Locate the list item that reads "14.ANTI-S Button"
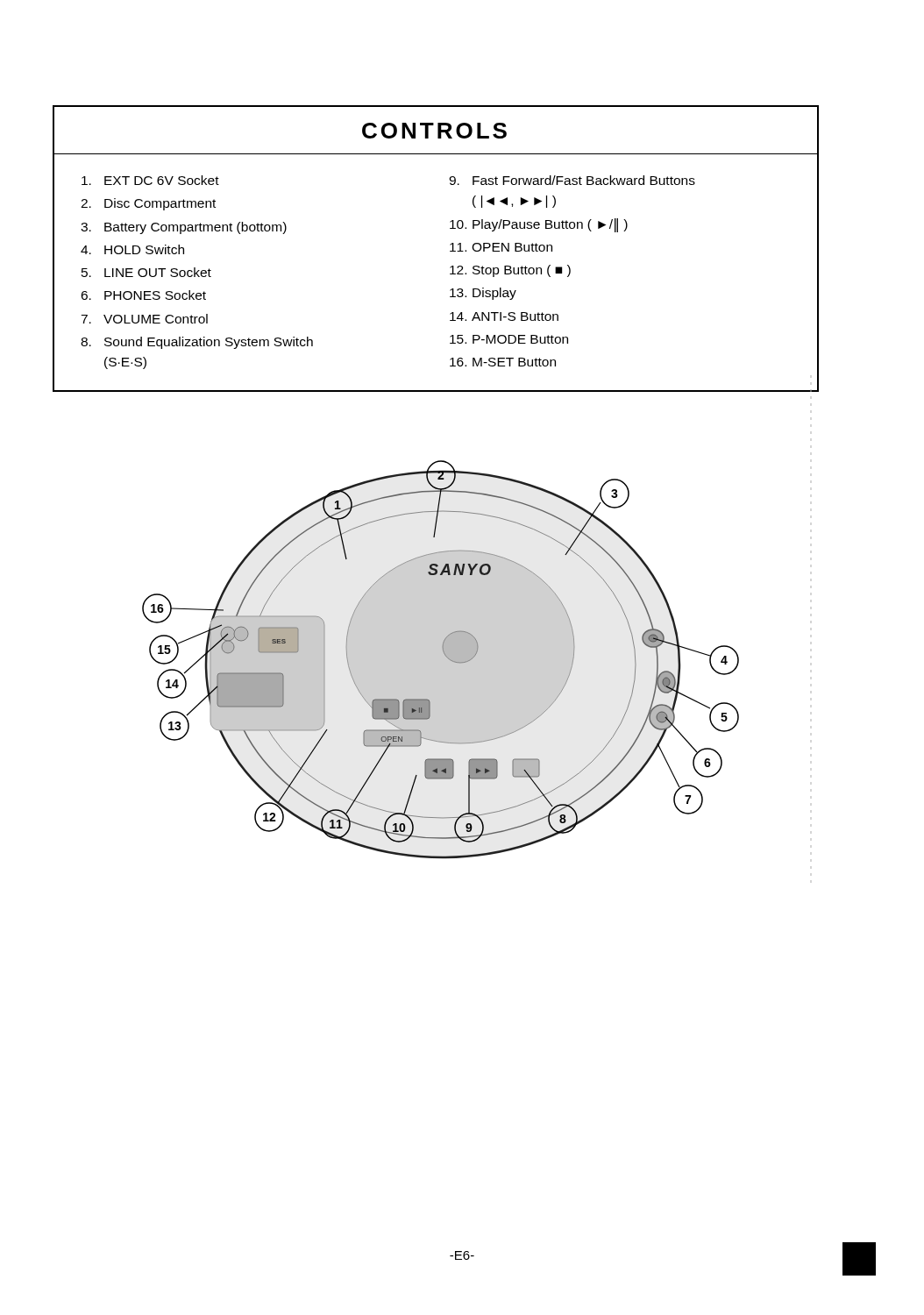 pos(504,316)
